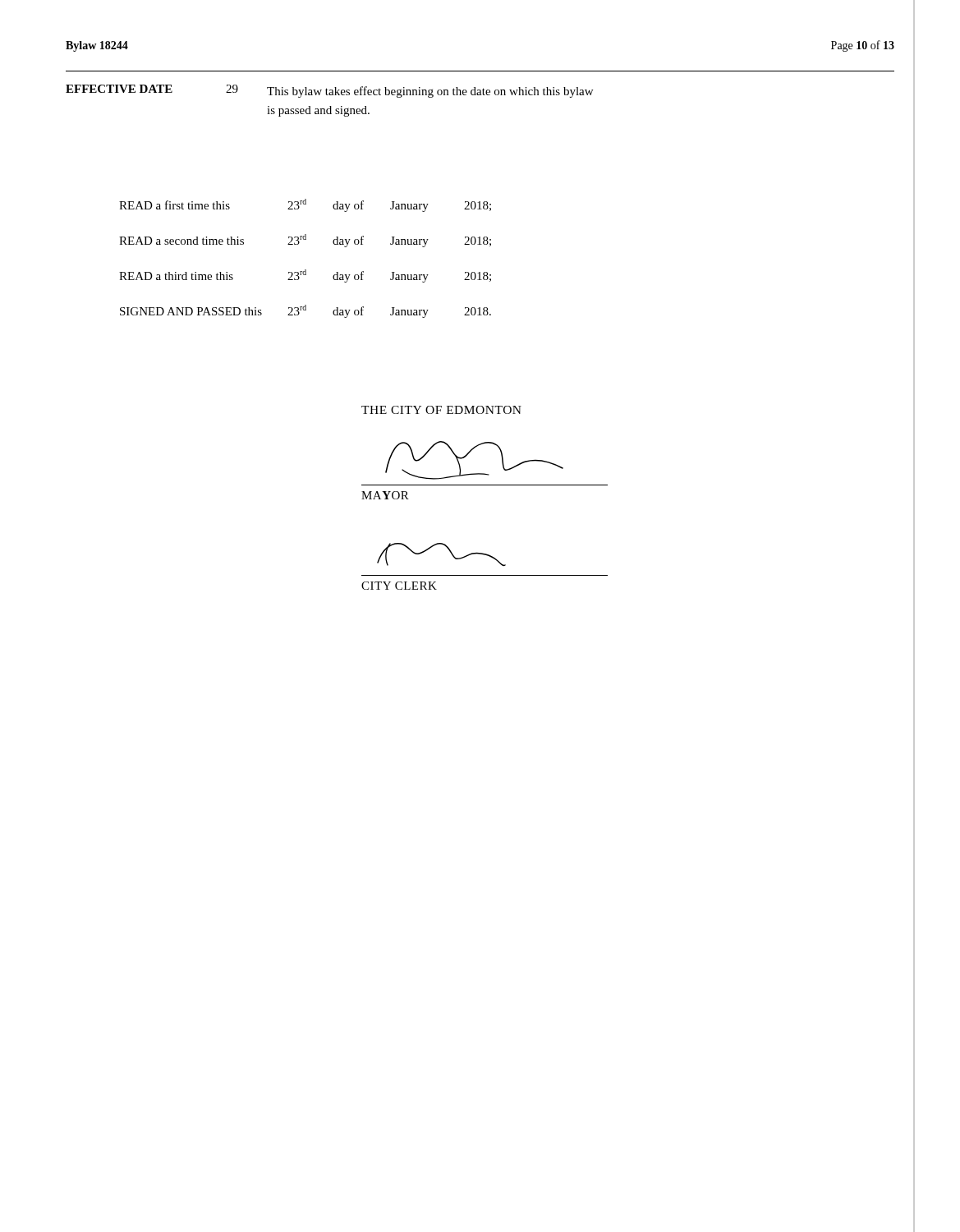Point to the block beginning "READ a first"
This screenshot has height=1232, width=960.
[312, 205]
